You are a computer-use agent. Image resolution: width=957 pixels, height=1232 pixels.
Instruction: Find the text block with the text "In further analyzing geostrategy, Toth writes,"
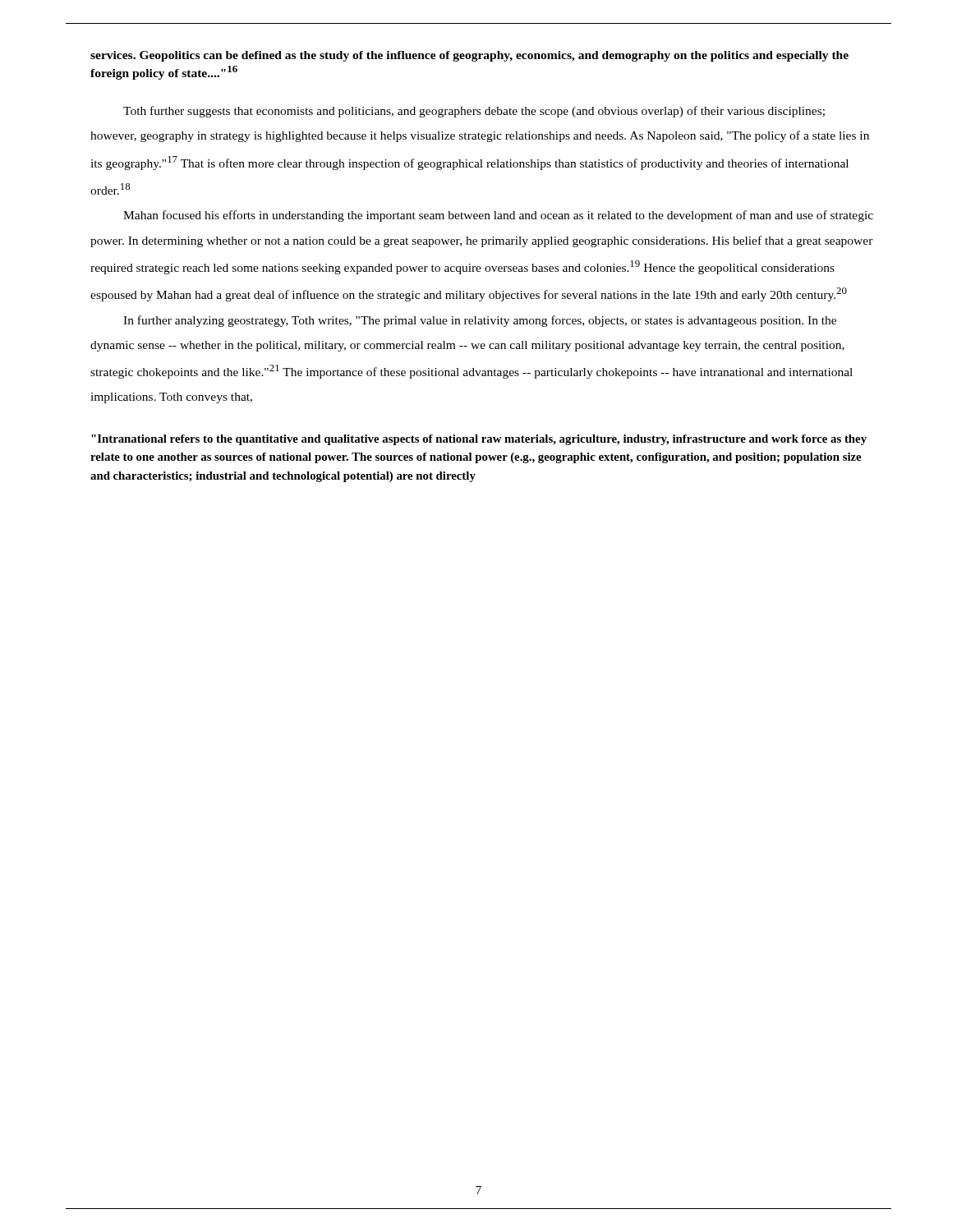coord(472,358)
